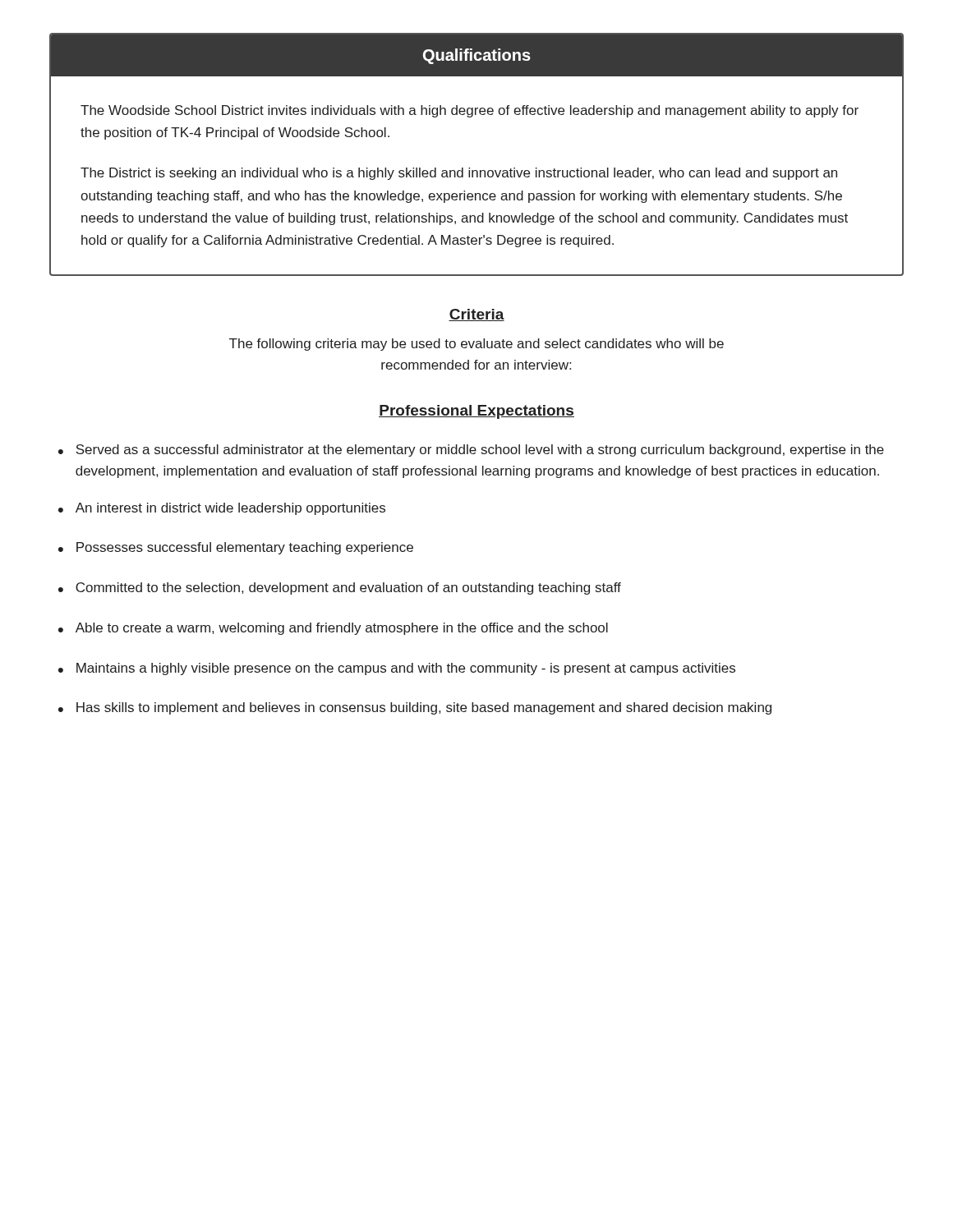The height and width of the screenshot is (1232, 953).
Task: Select the text block starting "• Committed to the"
Action: click(339, 590)
